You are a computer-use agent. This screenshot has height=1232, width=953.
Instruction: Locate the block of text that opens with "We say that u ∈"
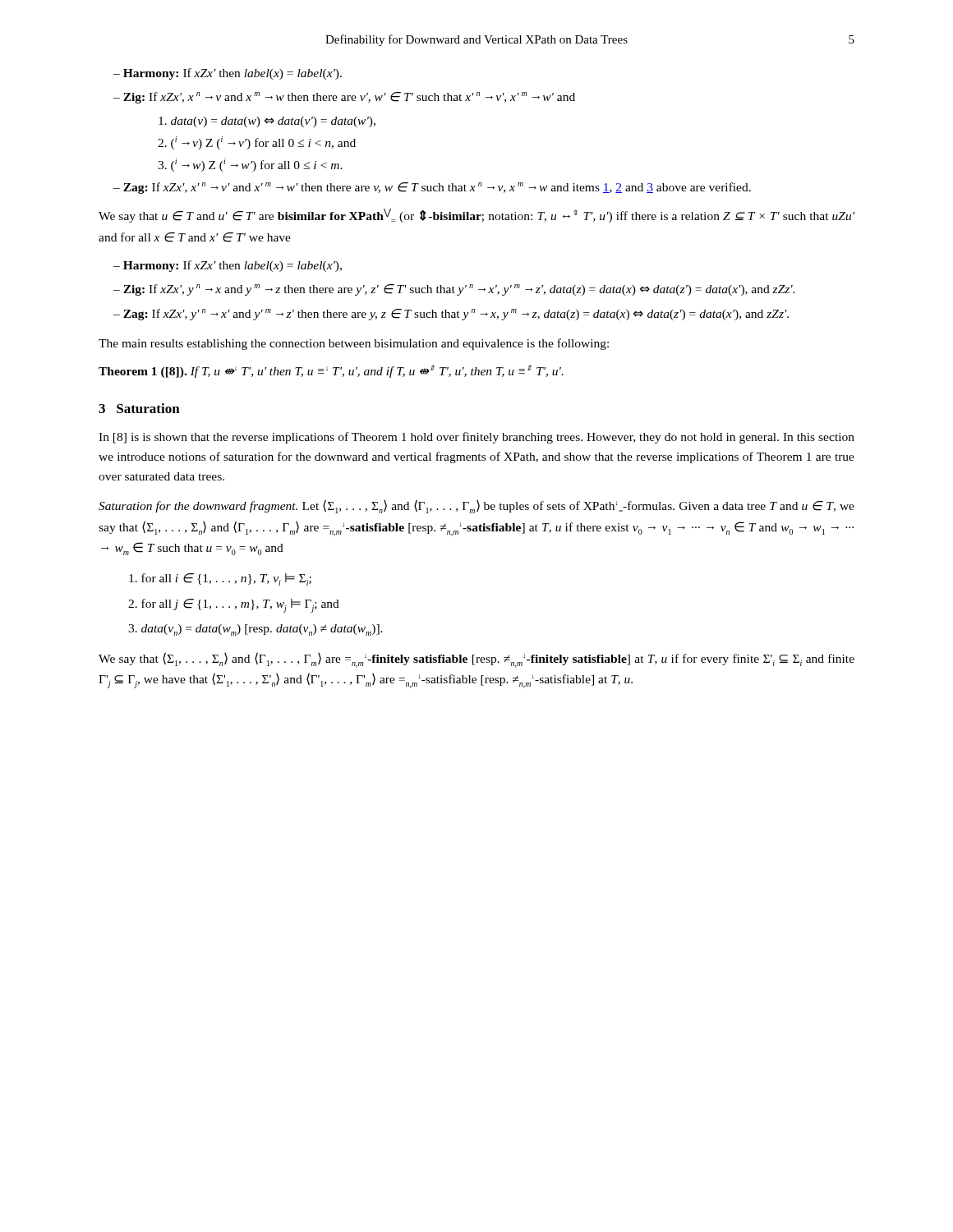coord(476,226)
